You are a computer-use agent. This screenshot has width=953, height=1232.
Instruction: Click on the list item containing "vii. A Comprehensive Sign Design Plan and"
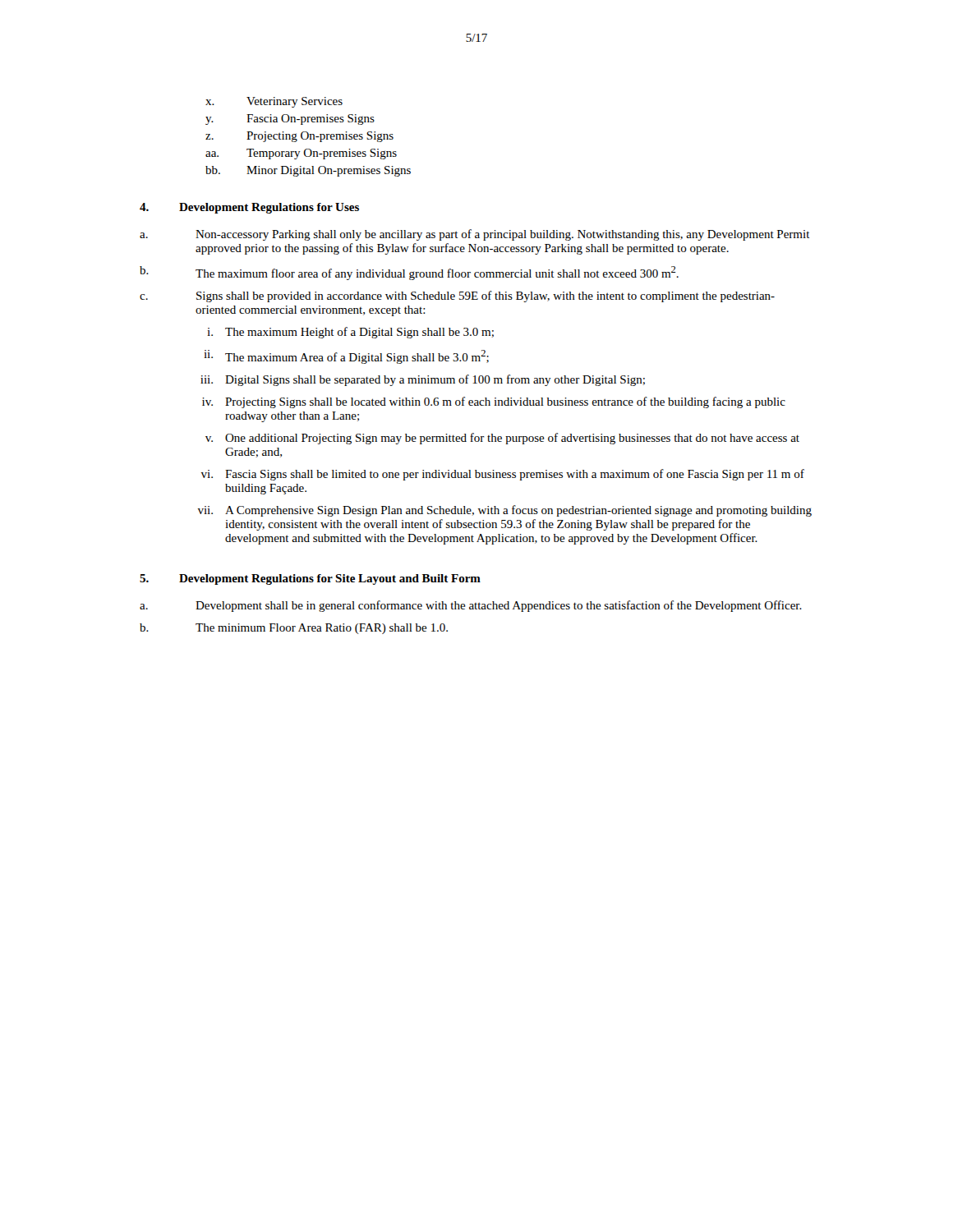coord(493,524)
